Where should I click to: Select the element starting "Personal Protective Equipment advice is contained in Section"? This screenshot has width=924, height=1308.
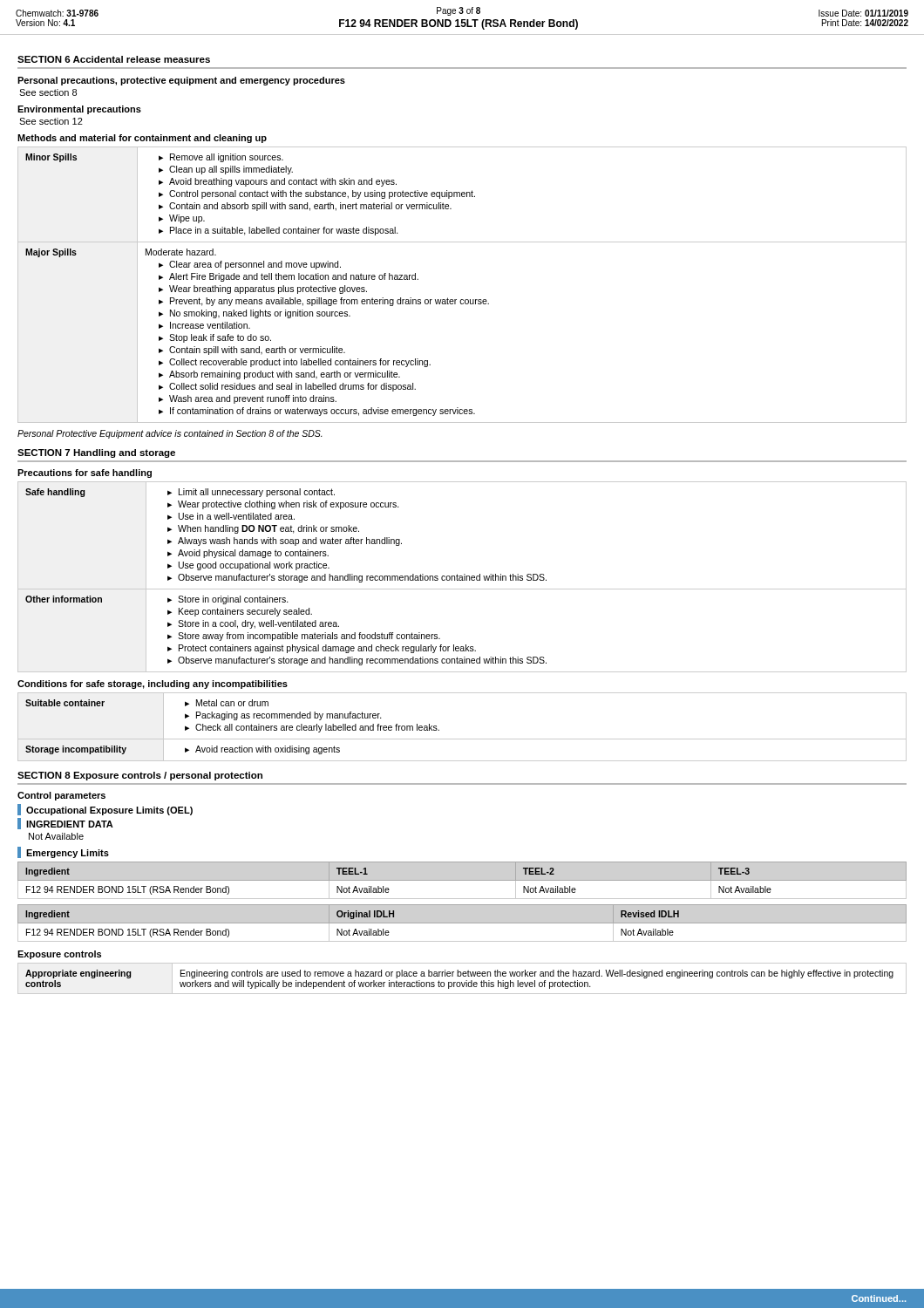170,433
